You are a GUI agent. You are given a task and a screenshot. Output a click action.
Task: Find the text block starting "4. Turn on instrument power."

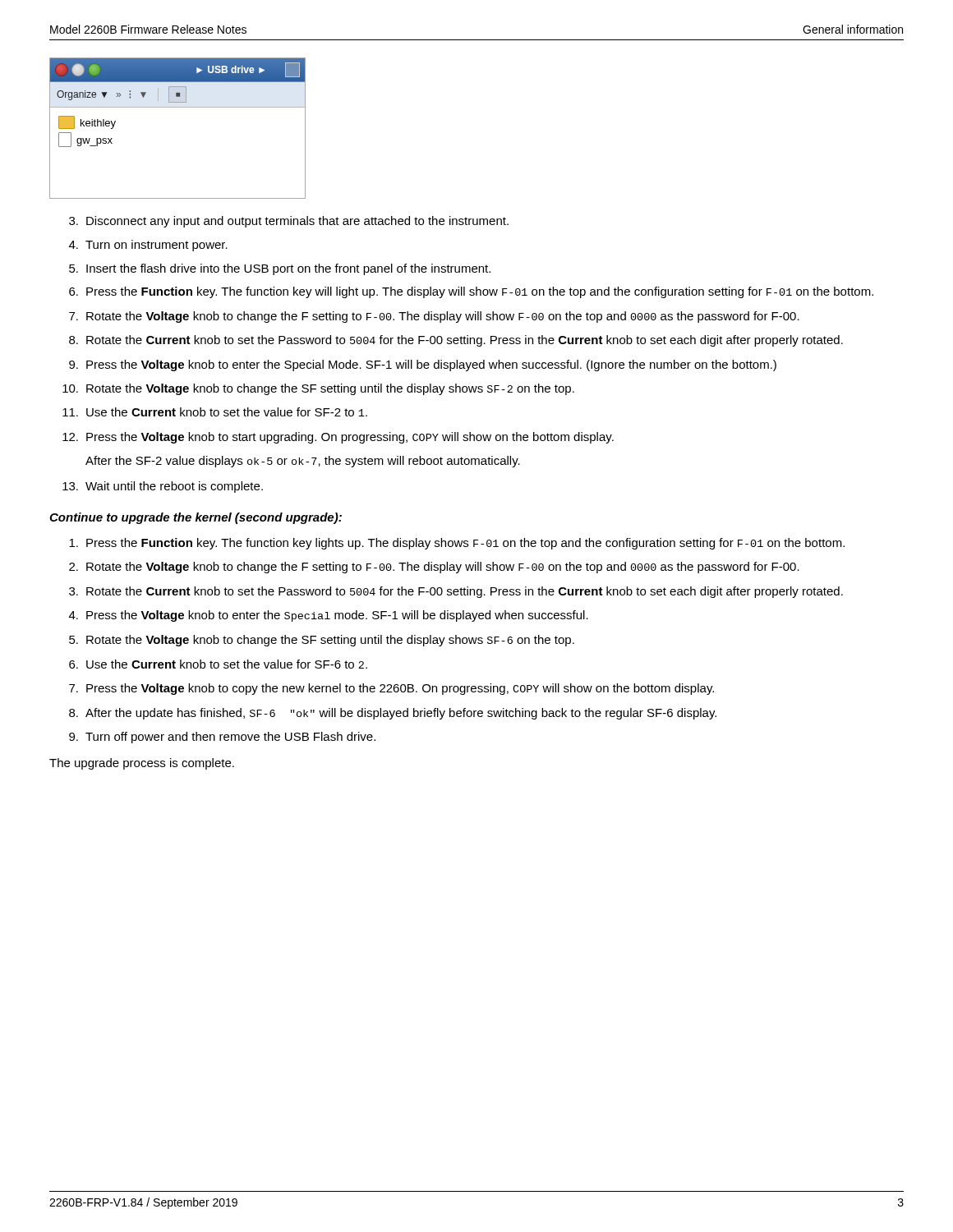[148, 246]
